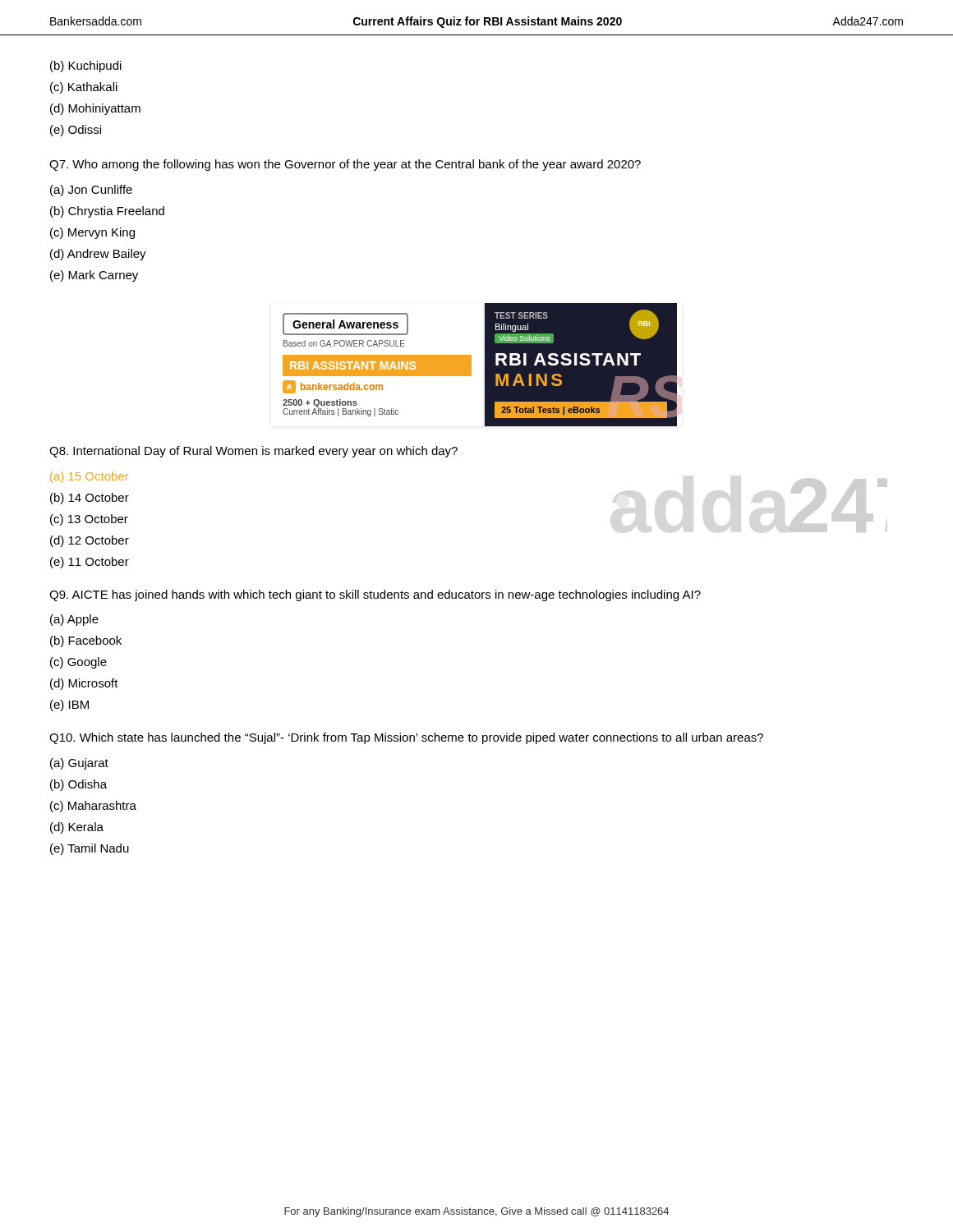The width and height of the screenshot is (953, 1232).
Task: Click on the list item that reads "(a) Jon Cunliffe"
Action: [x=91, y=189]
